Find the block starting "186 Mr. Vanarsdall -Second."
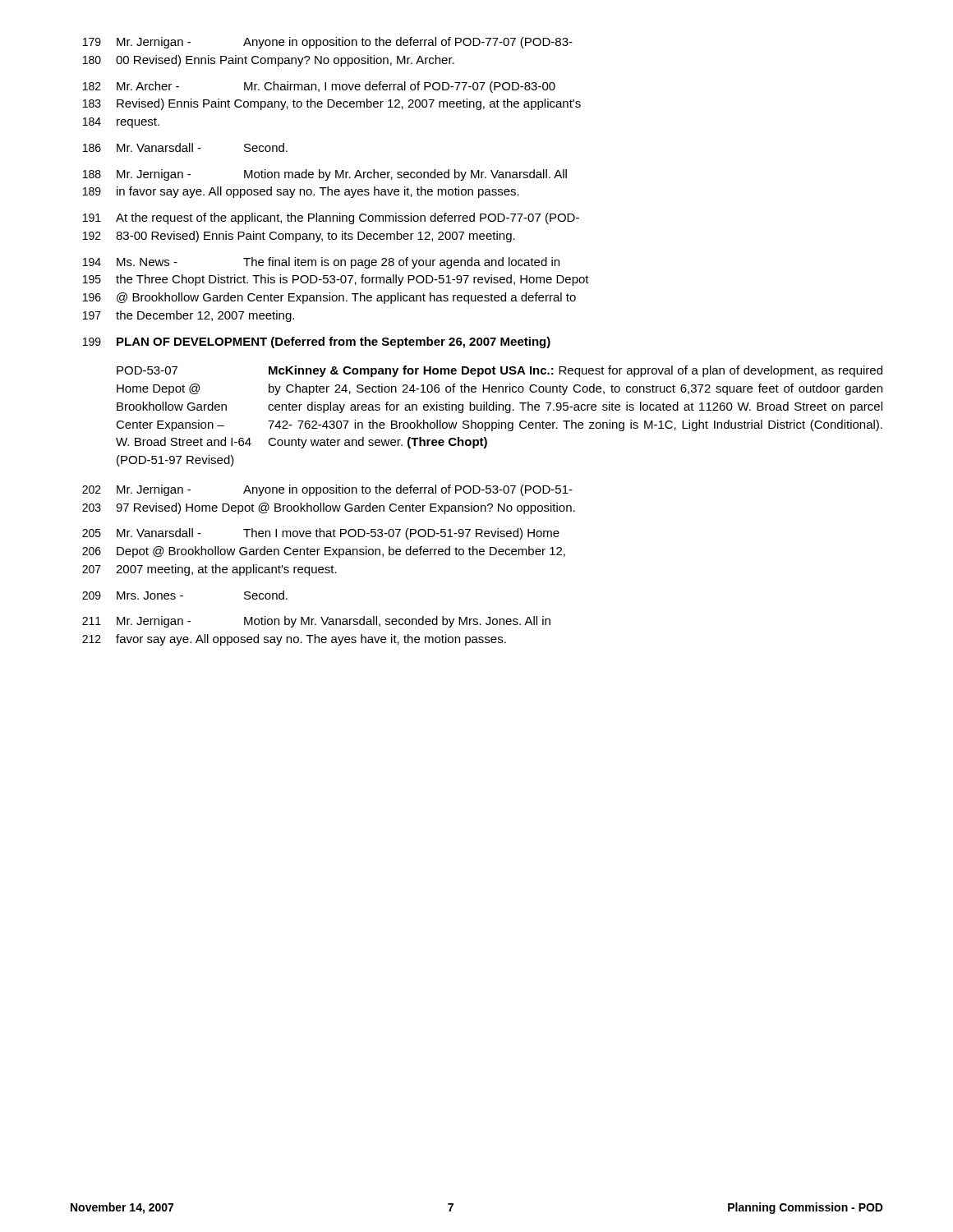Viewport: 953px width, 1232px height. point(185,147)
